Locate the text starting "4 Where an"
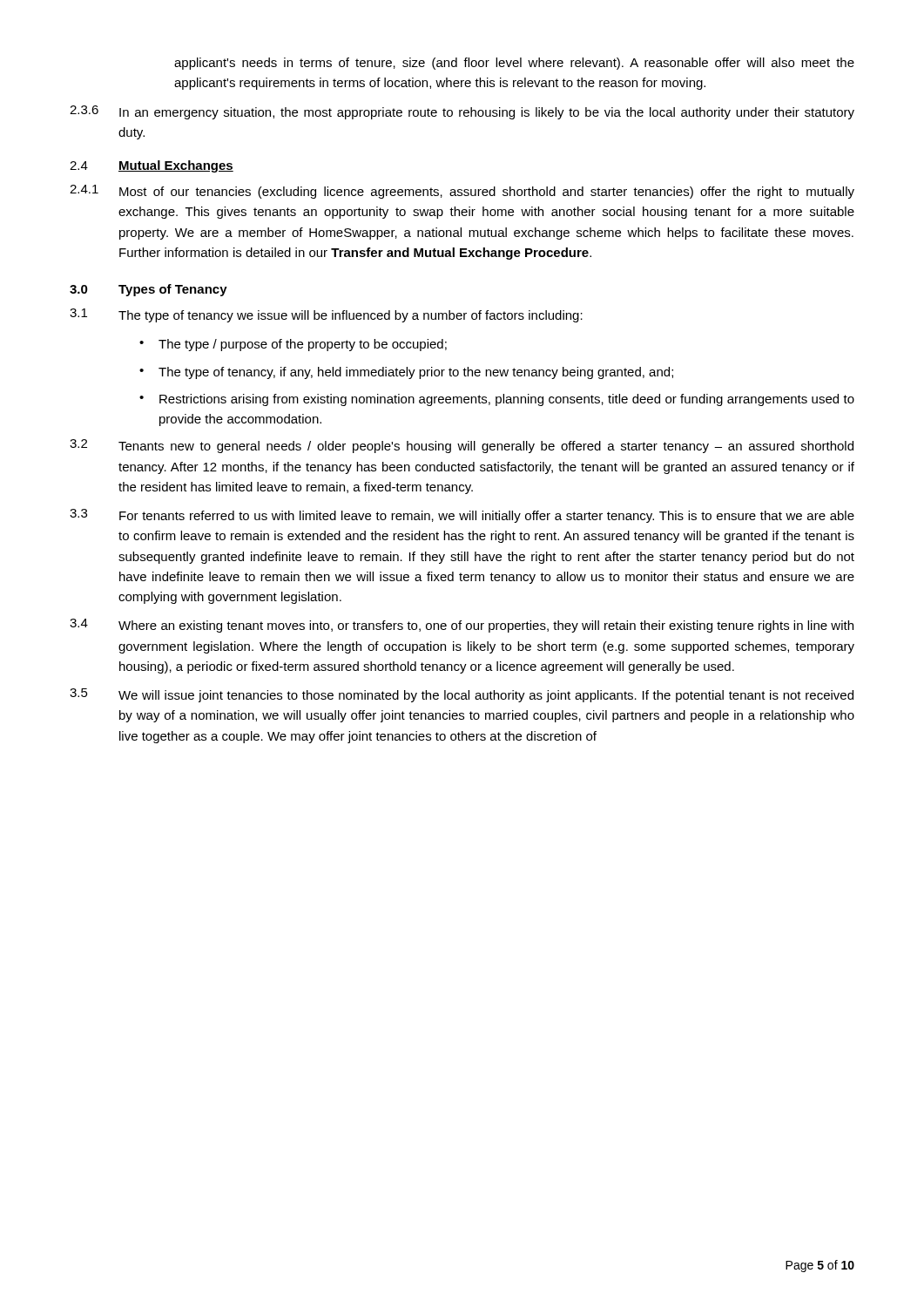The width and height of the screenshot is (924, 1307). pyautogui.click(x=462, y=646)
